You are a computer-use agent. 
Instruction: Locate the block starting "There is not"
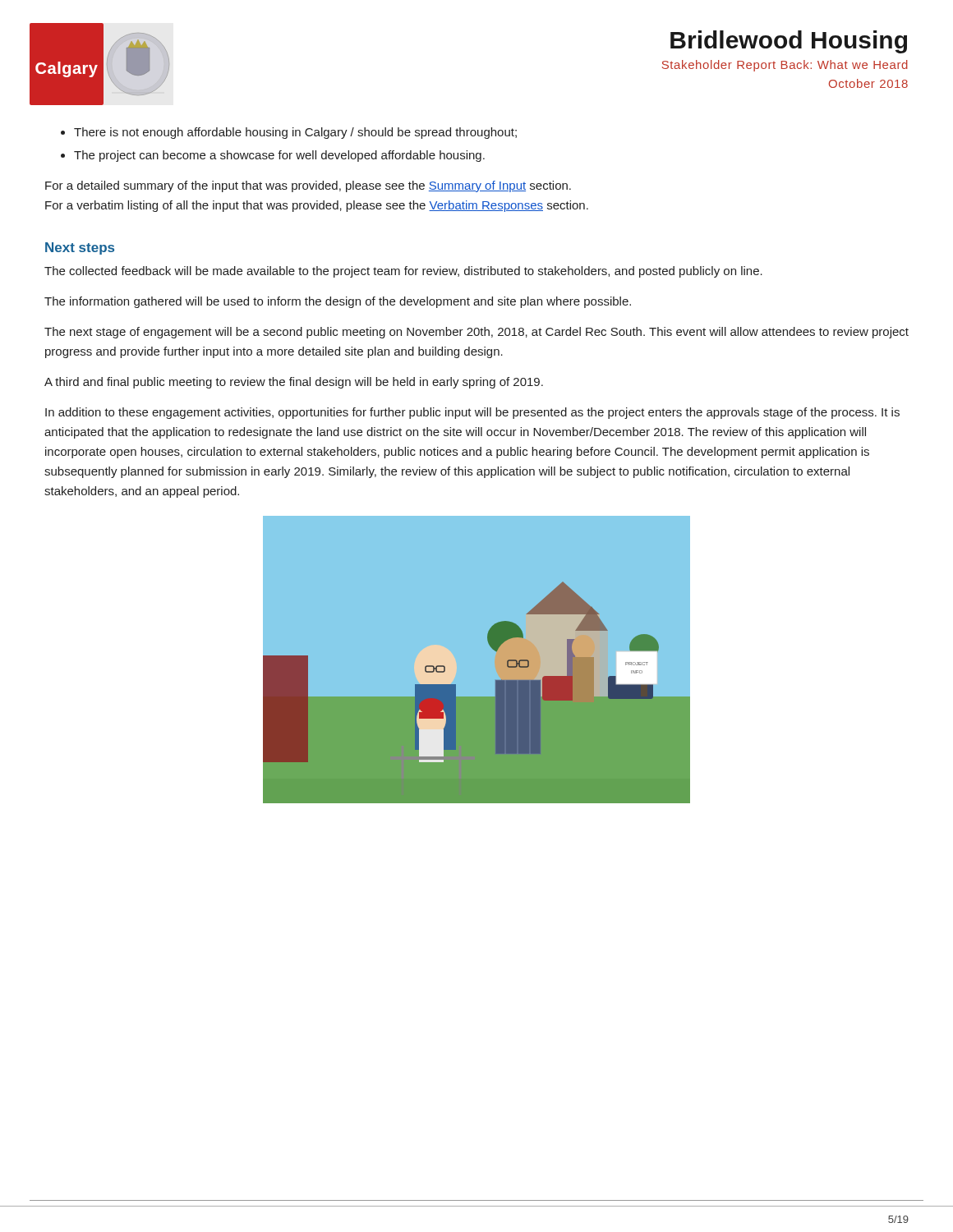click(x=296, y=132)
